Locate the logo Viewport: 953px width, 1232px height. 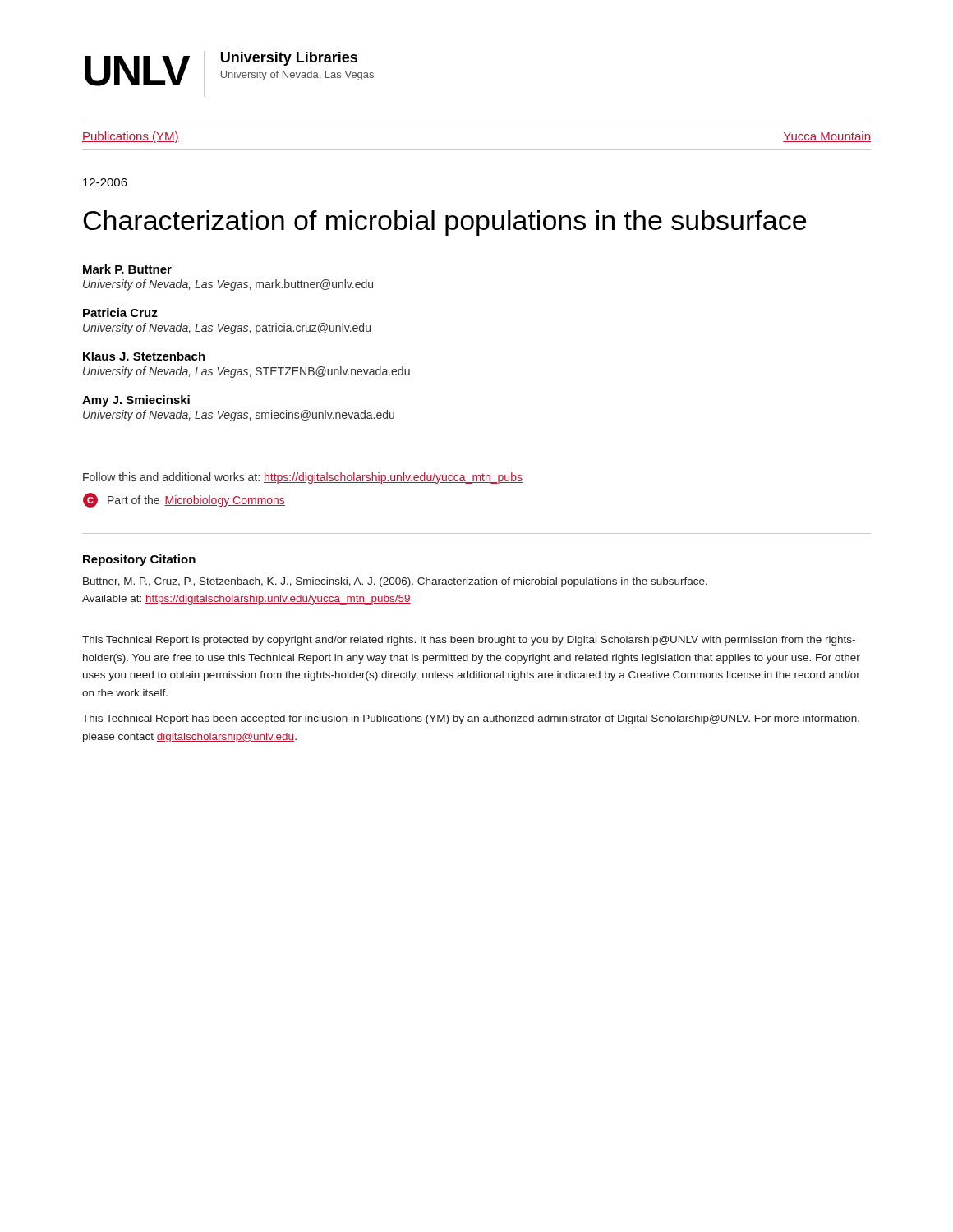click(476, 73)
